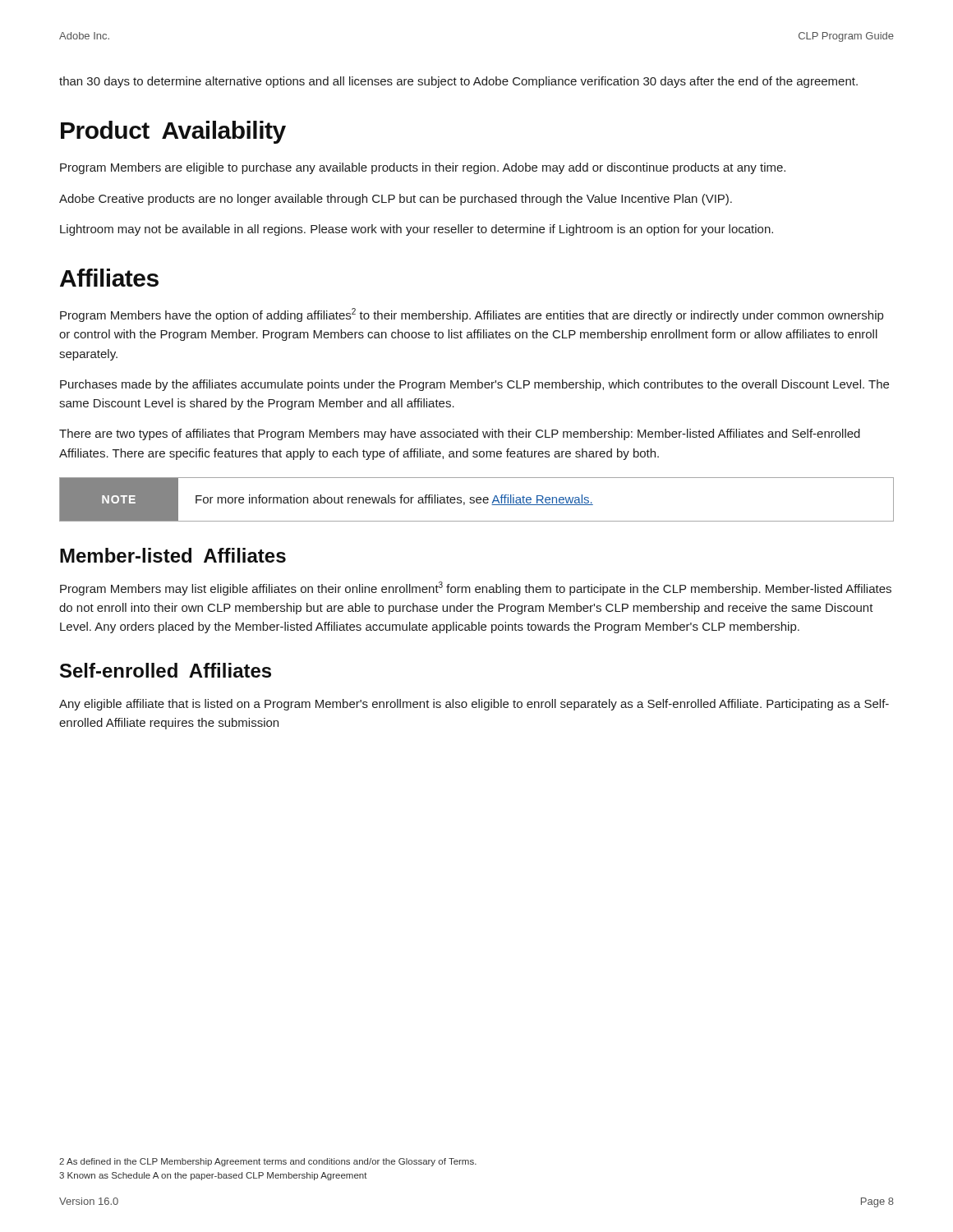Select the text block containing "Any eligible affiliate"
The height and width of the screenshot is (1232, 953).
pos(476,713)
